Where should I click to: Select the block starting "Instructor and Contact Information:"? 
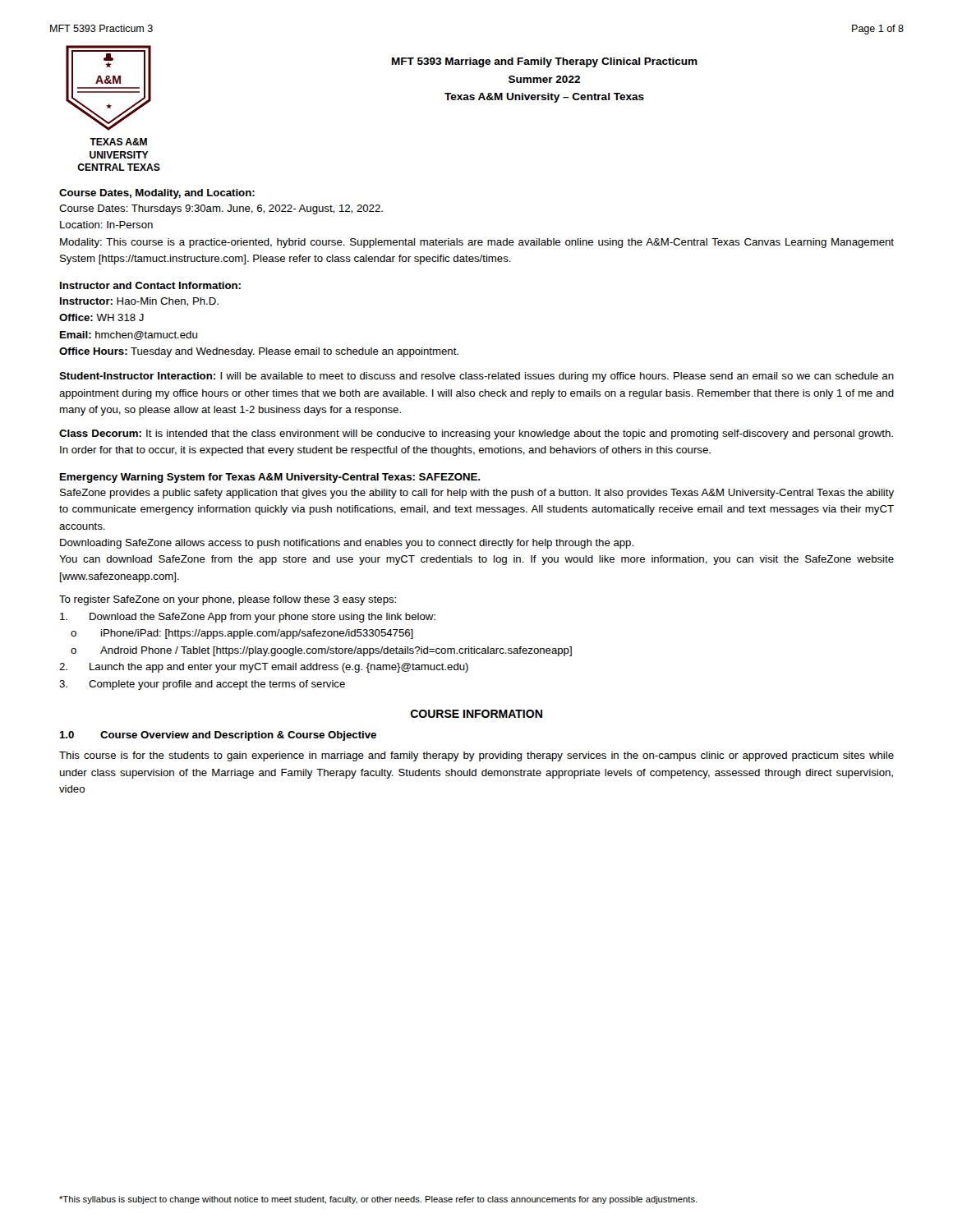(x=150, y=285)
